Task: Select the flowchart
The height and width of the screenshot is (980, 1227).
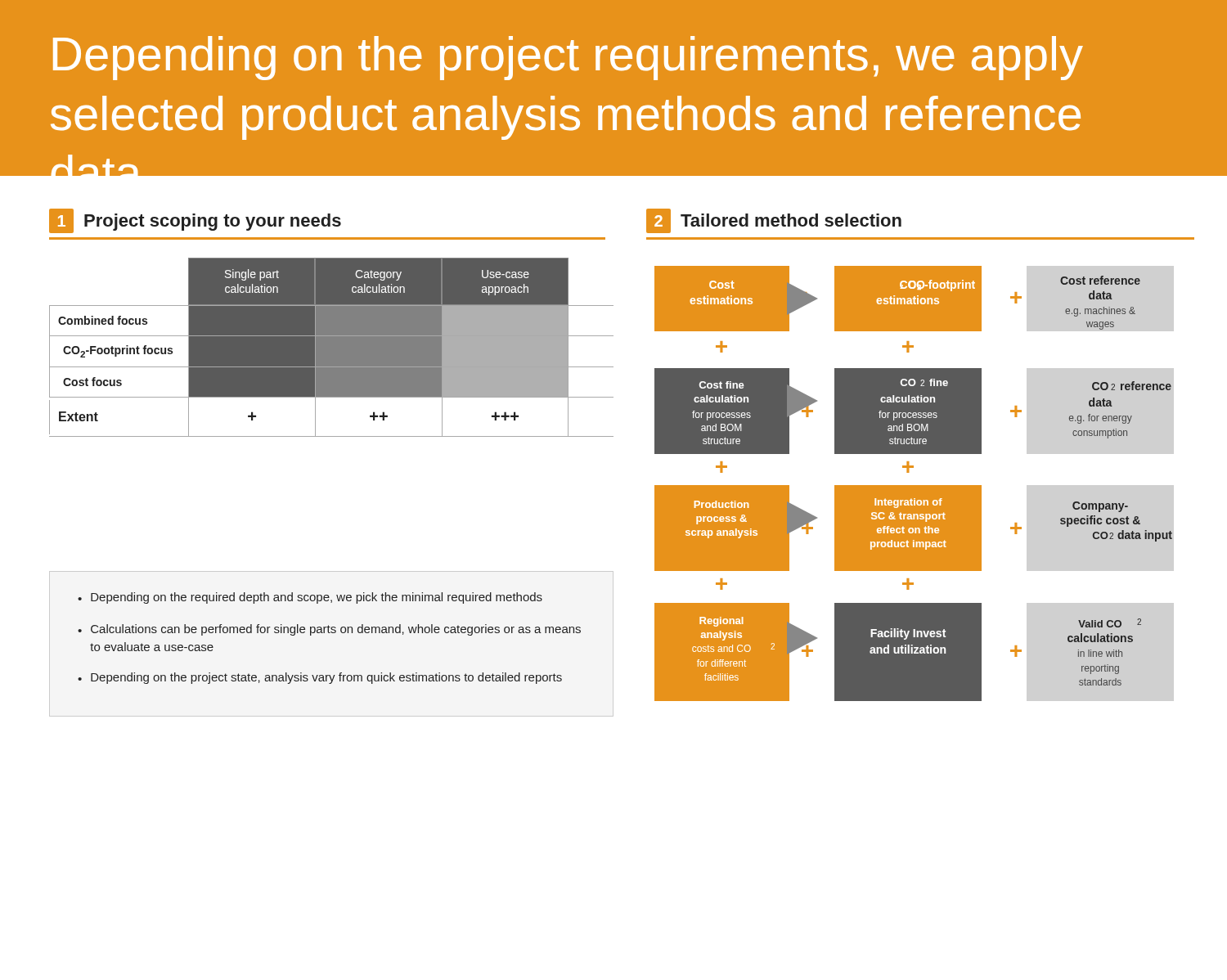Action: point(920,568)
